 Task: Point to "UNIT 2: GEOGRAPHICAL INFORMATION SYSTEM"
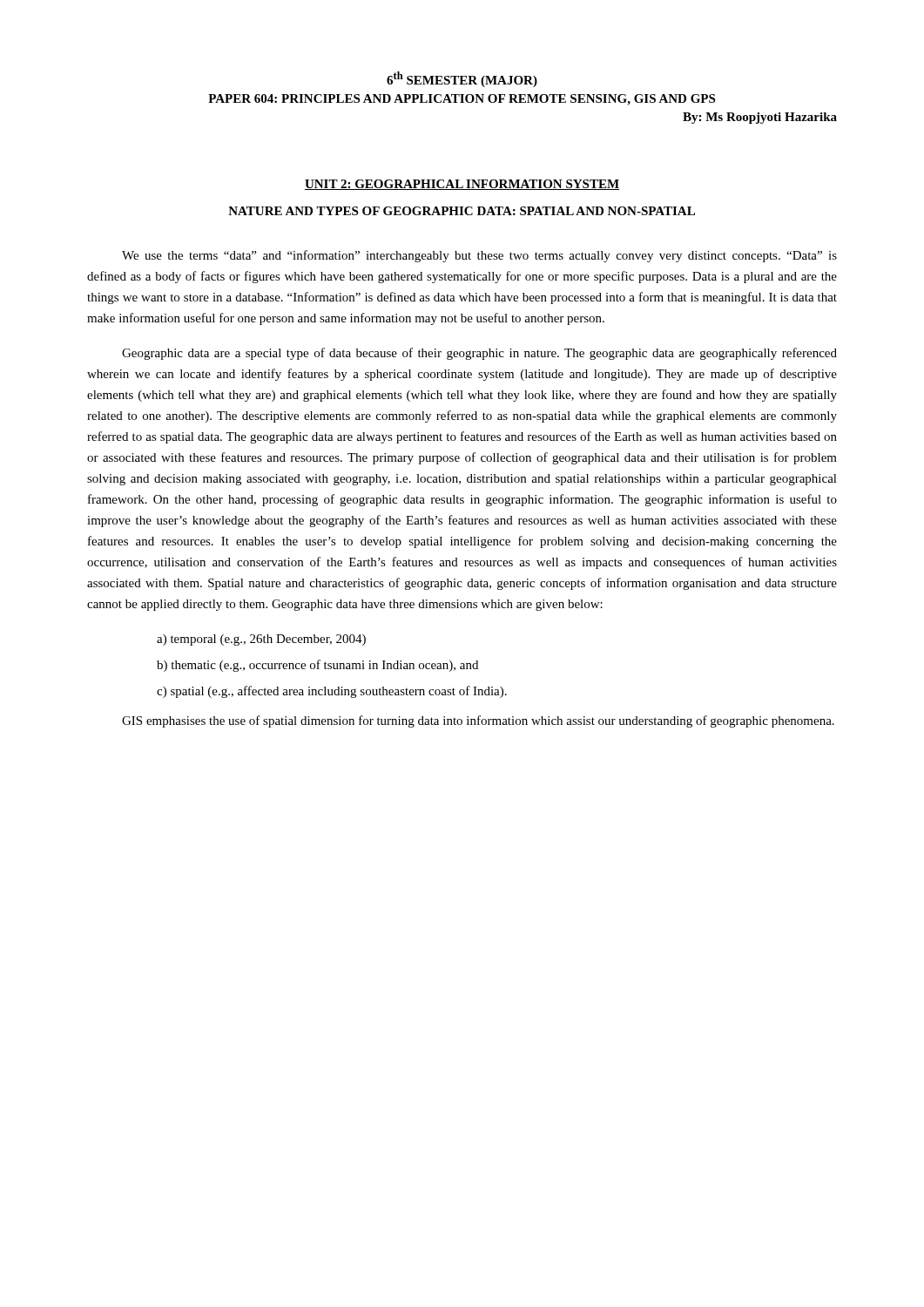pos(462,184)
